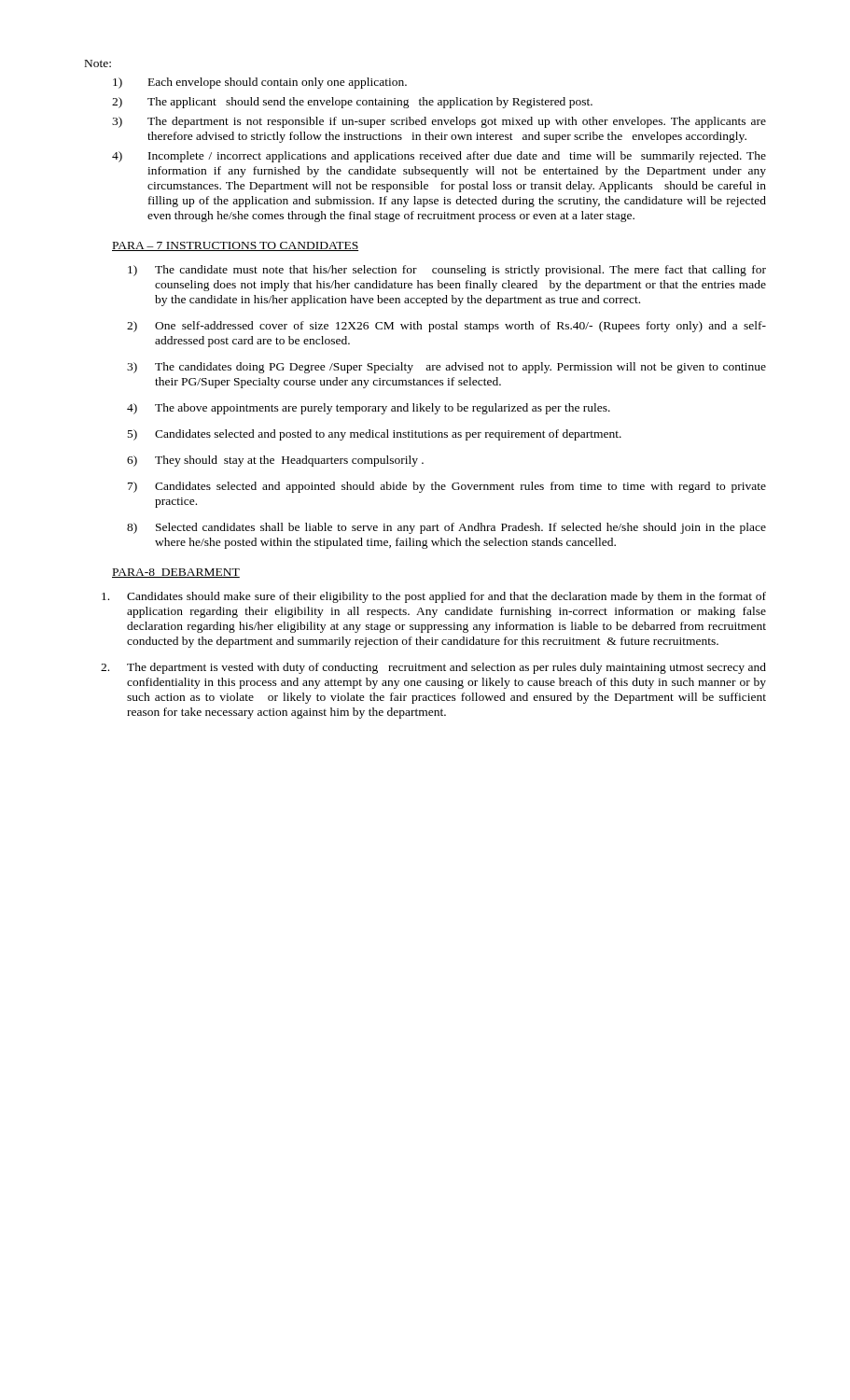This screenshot has height=1400, width=850.
Task: Select the list item with the text "8) Selected candidates shall be liable"
Action: [446, 535]
